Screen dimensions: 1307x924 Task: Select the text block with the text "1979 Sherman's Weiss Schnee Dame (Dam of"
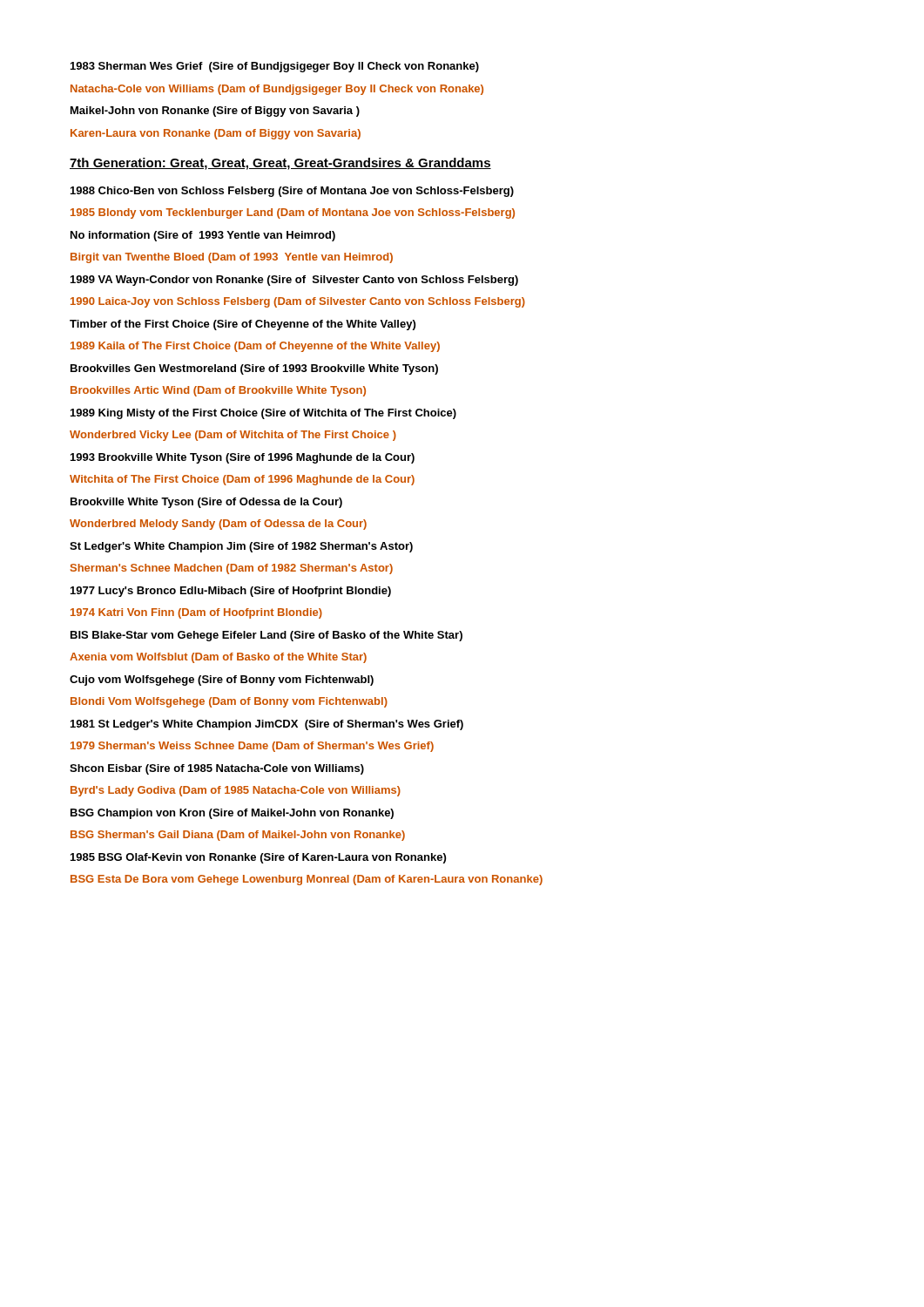point(252,745)
